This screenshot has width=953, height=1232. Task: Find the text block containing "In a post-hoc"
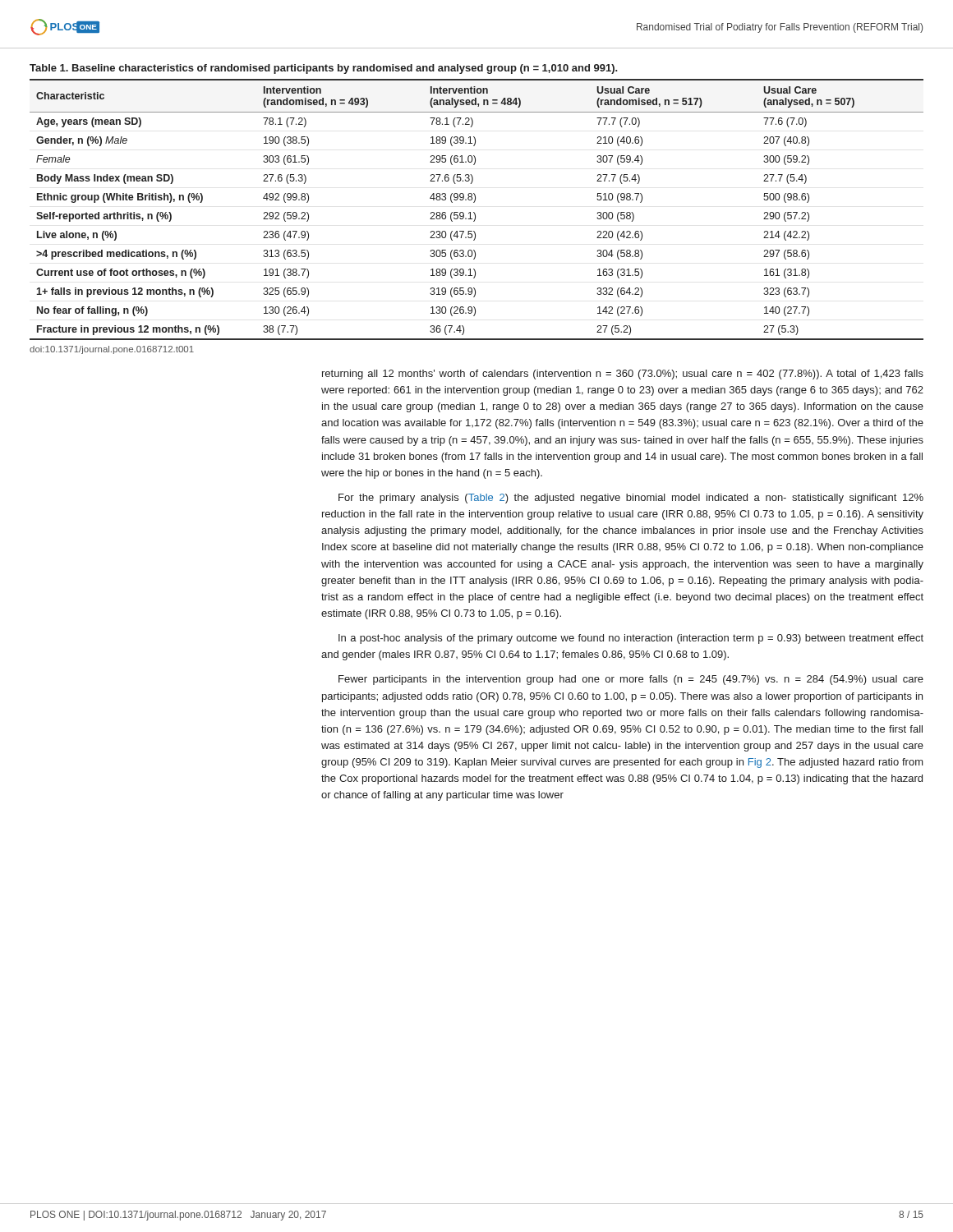click(622, 647)
